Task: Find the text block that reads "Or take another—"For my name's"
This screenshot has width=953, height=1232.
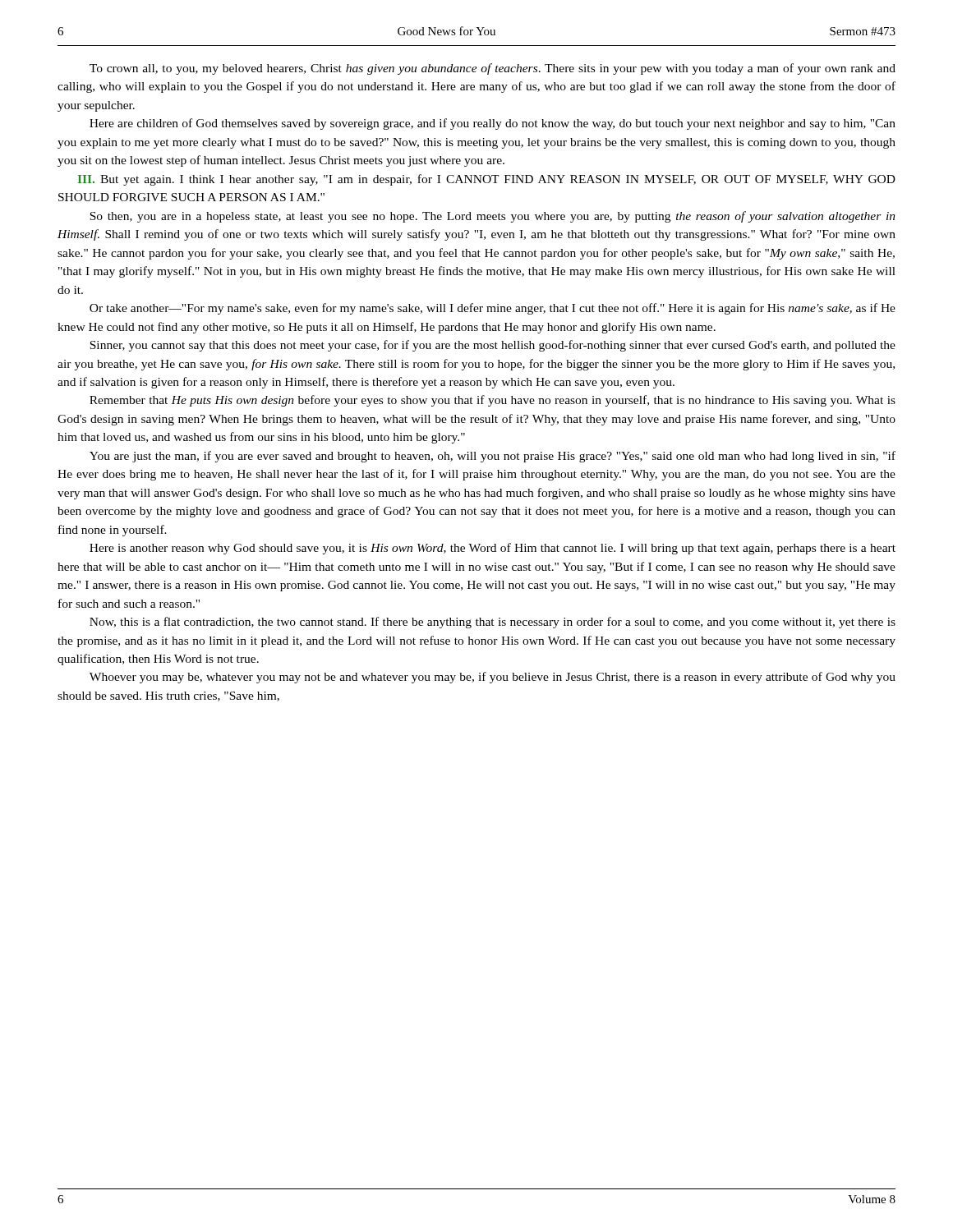Action: 476,317
